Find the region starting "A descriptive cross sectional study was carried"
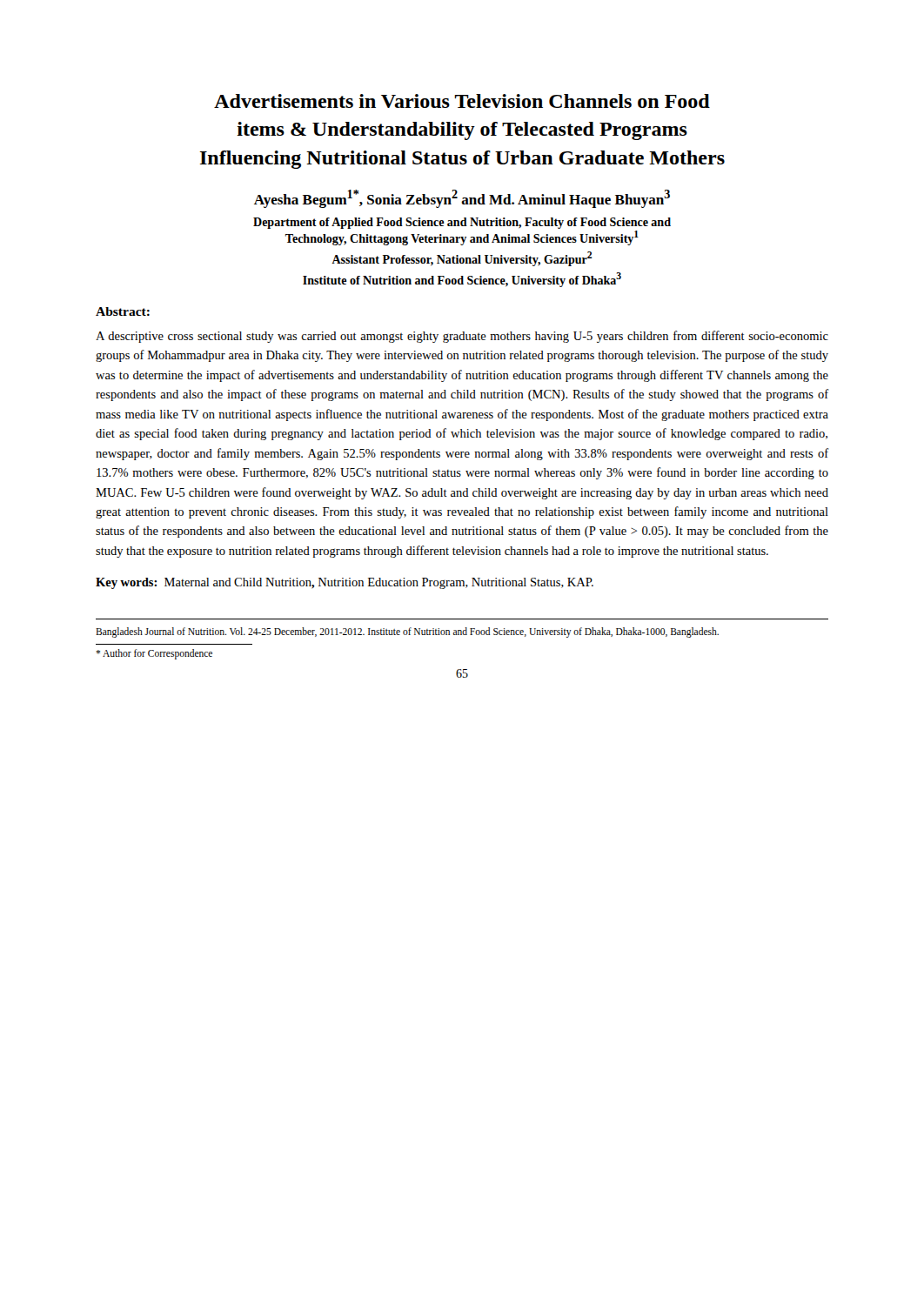The width and height of the screenshot is (924, 1305). click(462, 443)
